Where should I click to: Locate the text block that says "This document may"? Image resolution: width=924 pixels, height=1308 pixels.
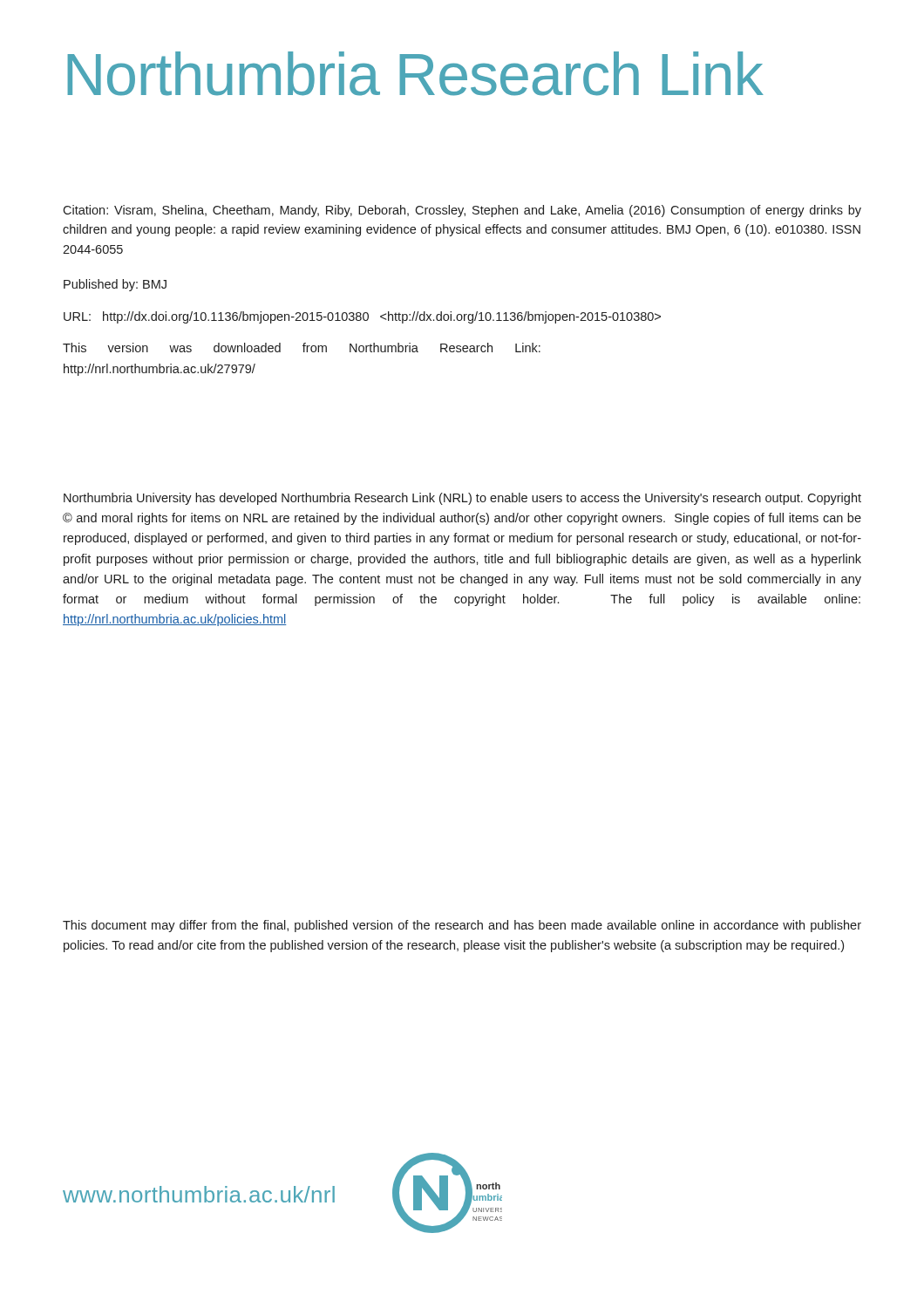pyautogui.click(x=462, y=935)
